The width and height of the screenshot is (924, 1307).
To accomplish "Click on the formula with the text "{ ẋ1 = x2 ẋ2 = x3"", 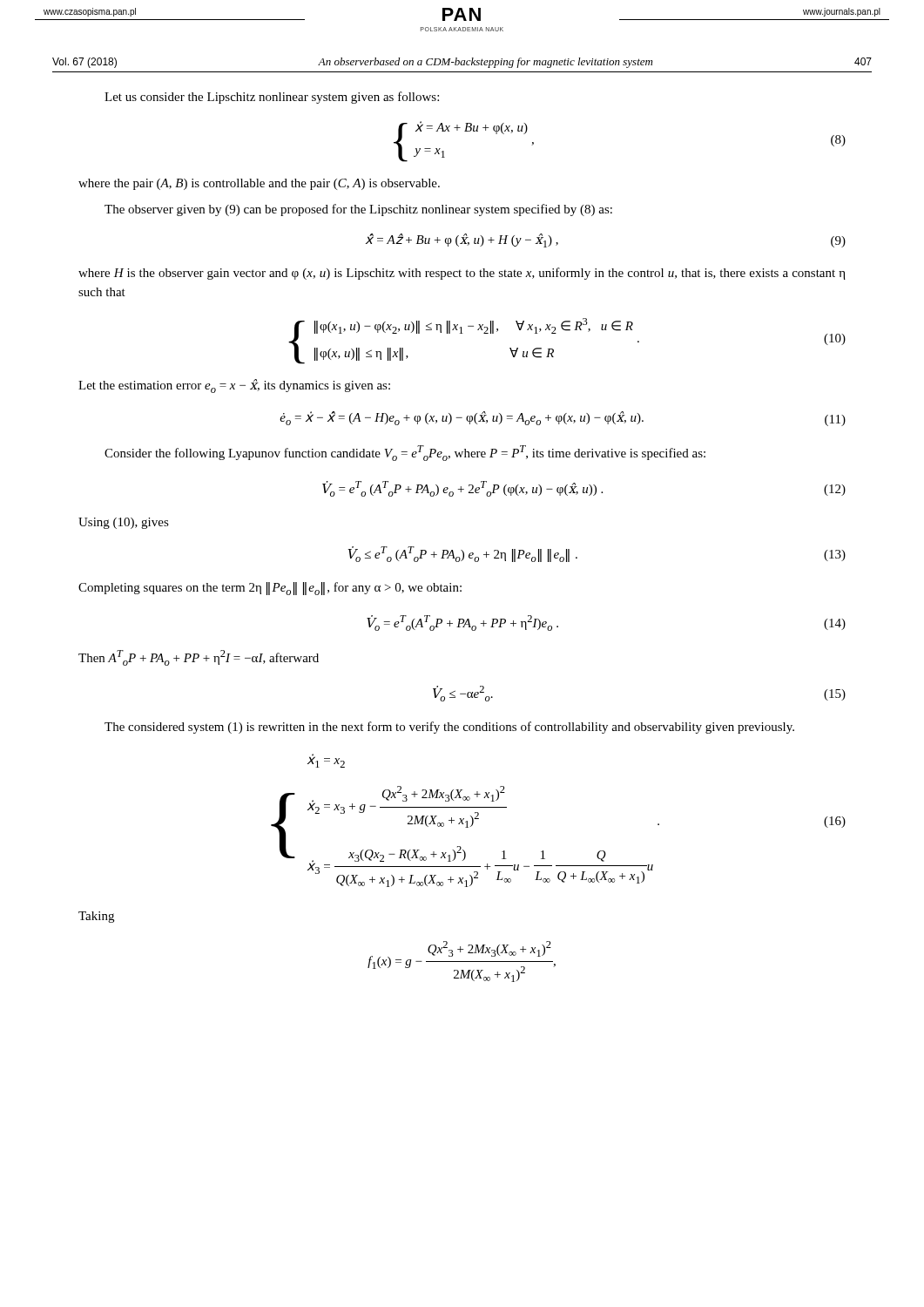I will [555, 821].
